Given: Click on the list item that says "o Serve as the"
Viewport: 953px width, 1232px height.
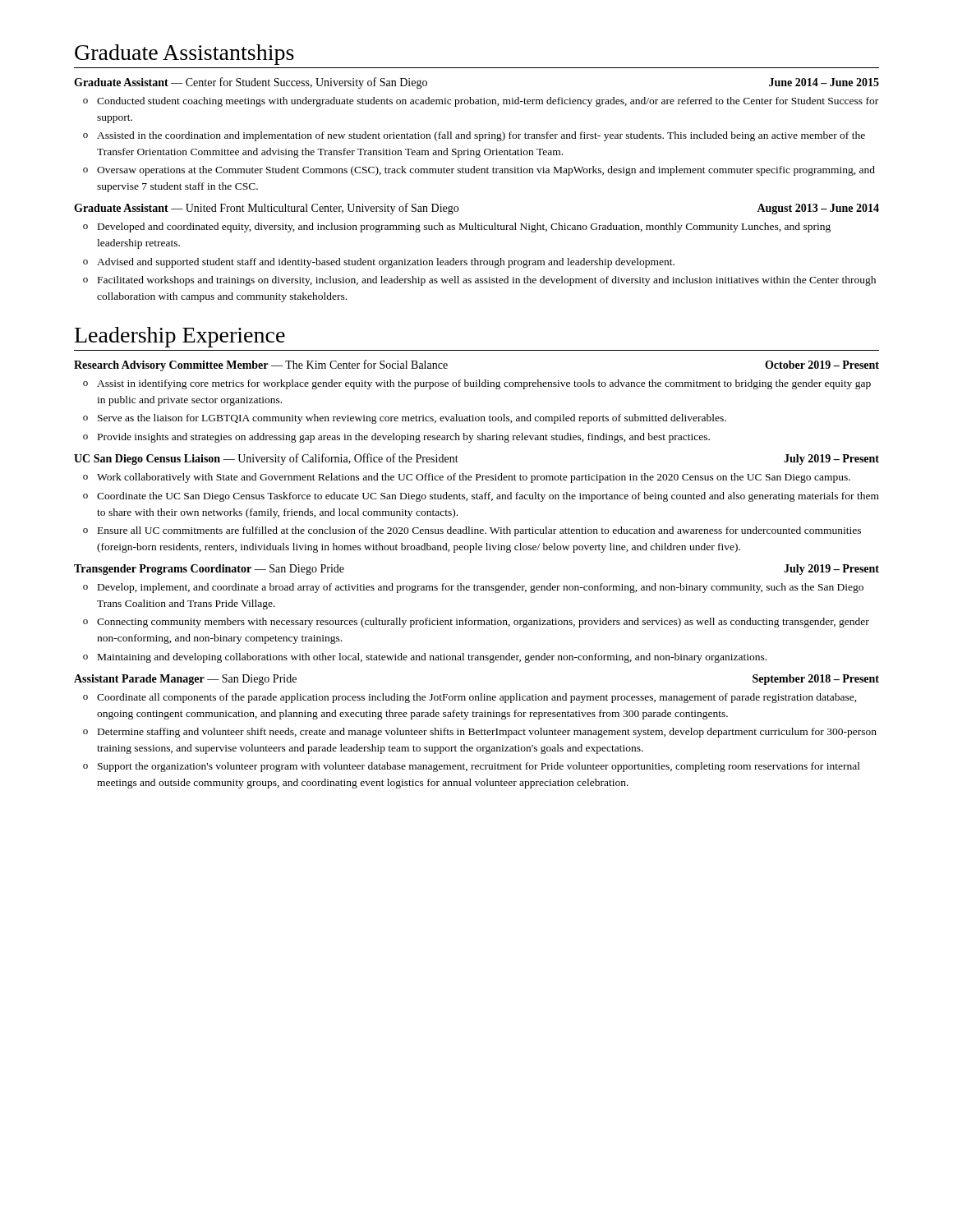Looking at the screenshot, I should 476,418.
